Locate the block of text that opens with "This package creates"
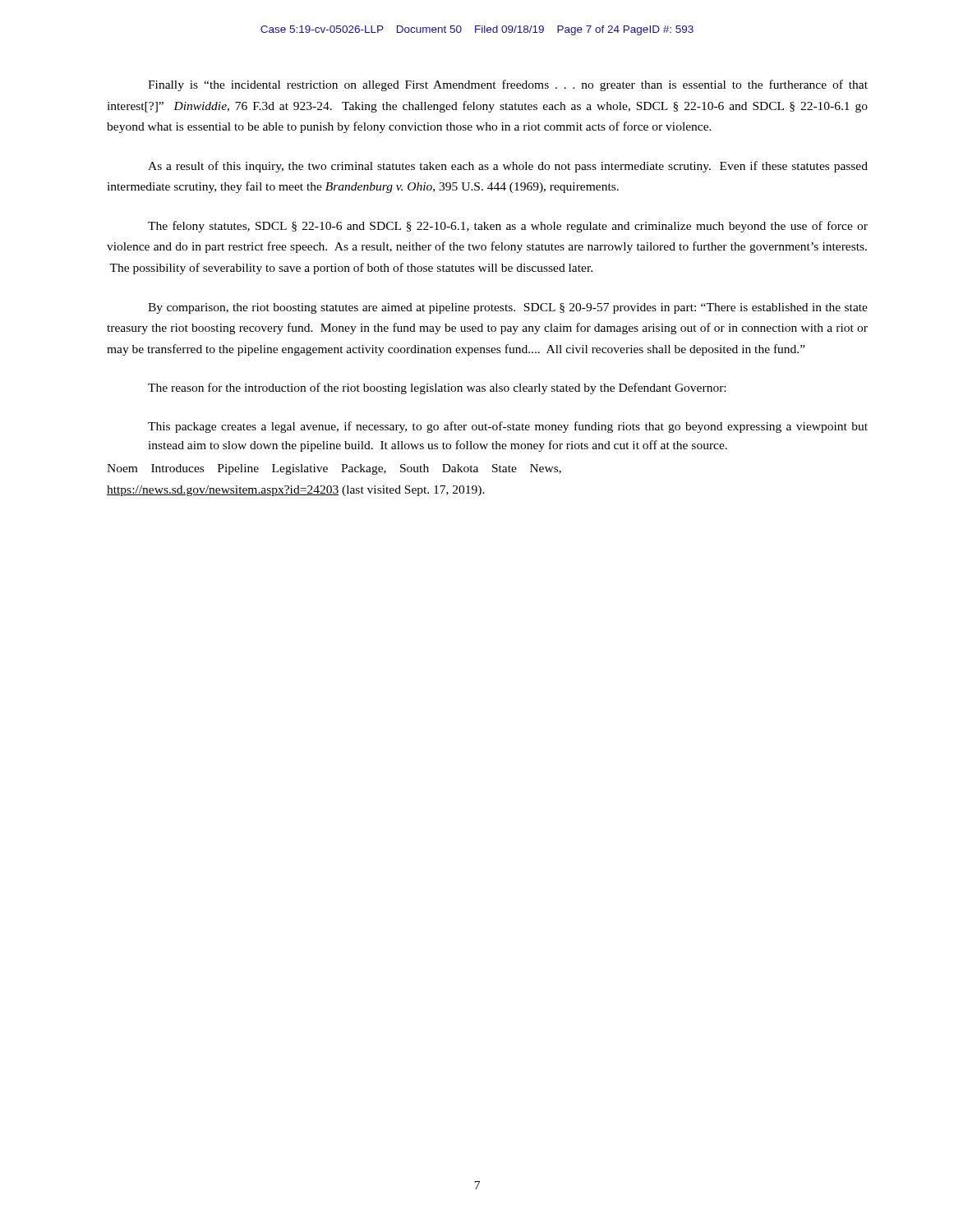The height and width of the screenshot is (1232, 954). click(508, 435)
